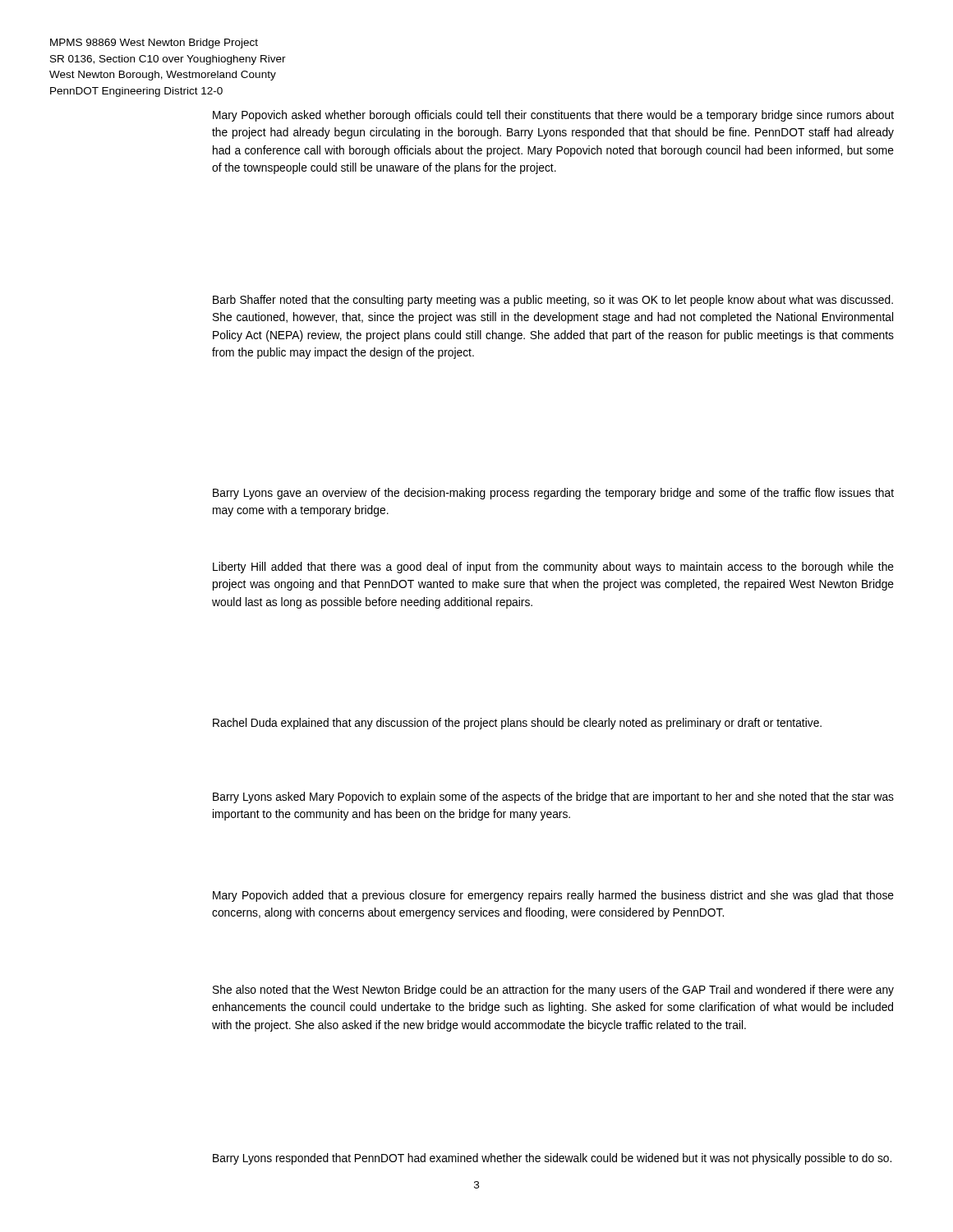This screenshot has height=1232, width=953.
Task: Locate the text block containing "Barb Shaffer noted"
Action: 553,327
